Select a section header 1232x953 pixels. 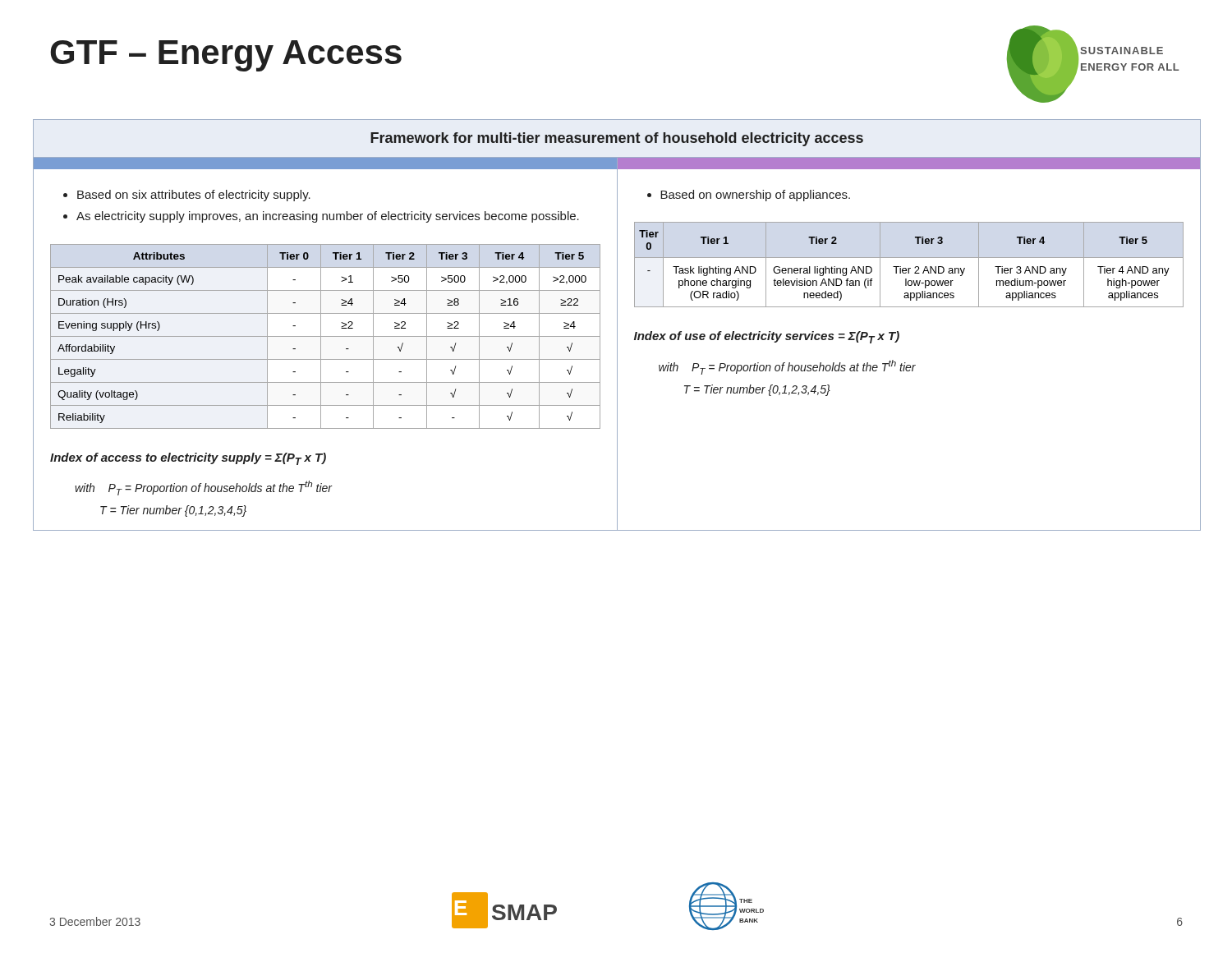click(617, 138)
